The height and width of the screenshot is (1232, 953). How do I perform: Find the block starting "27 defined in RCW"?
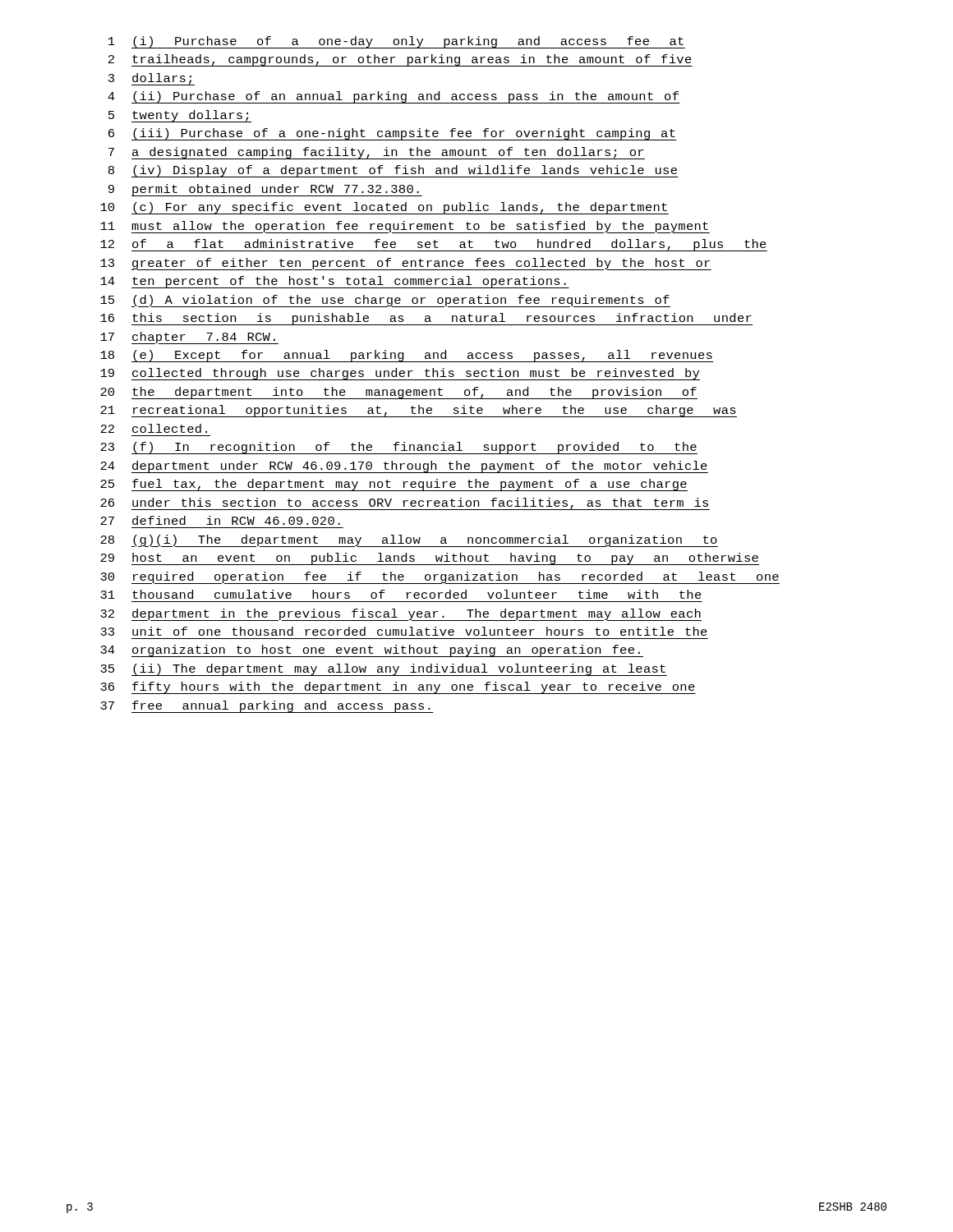(x=220, y=520)
